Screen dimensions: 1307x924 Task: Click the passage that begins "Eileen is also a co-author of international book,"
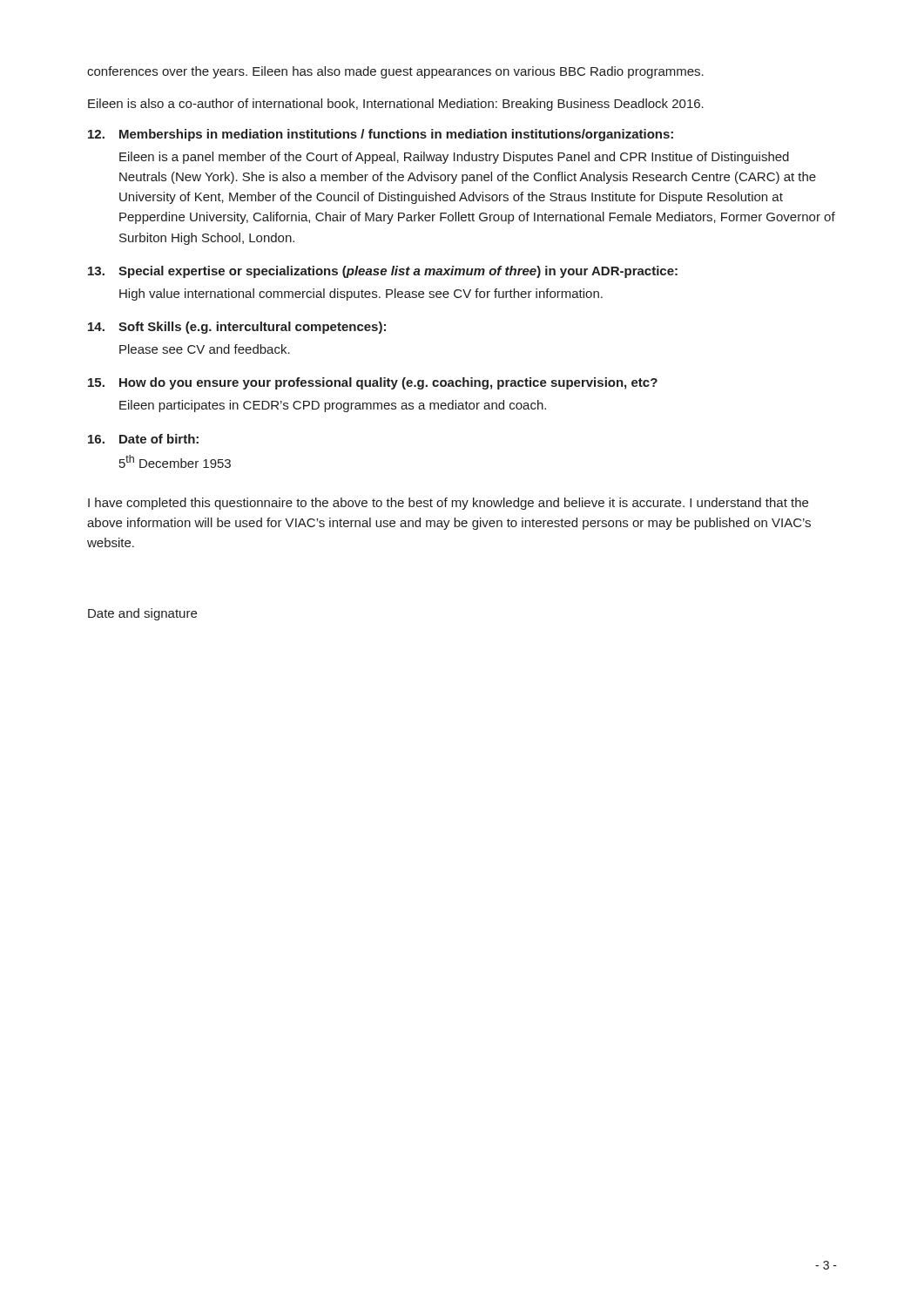click(396, 103)
